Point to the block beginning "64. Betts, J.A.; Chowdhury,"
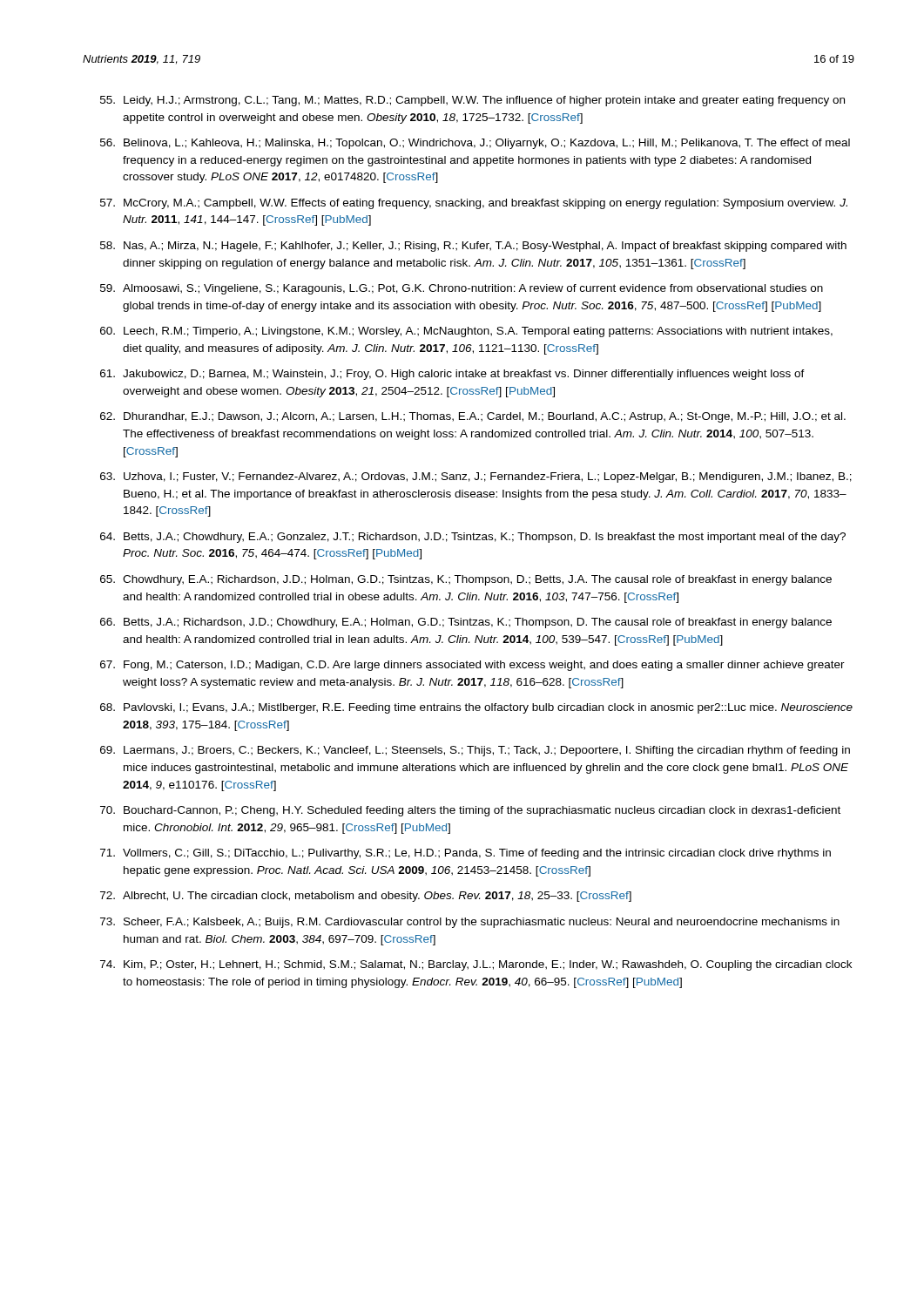This screenshot has height=1307, width=924. (x=469, y=545)
